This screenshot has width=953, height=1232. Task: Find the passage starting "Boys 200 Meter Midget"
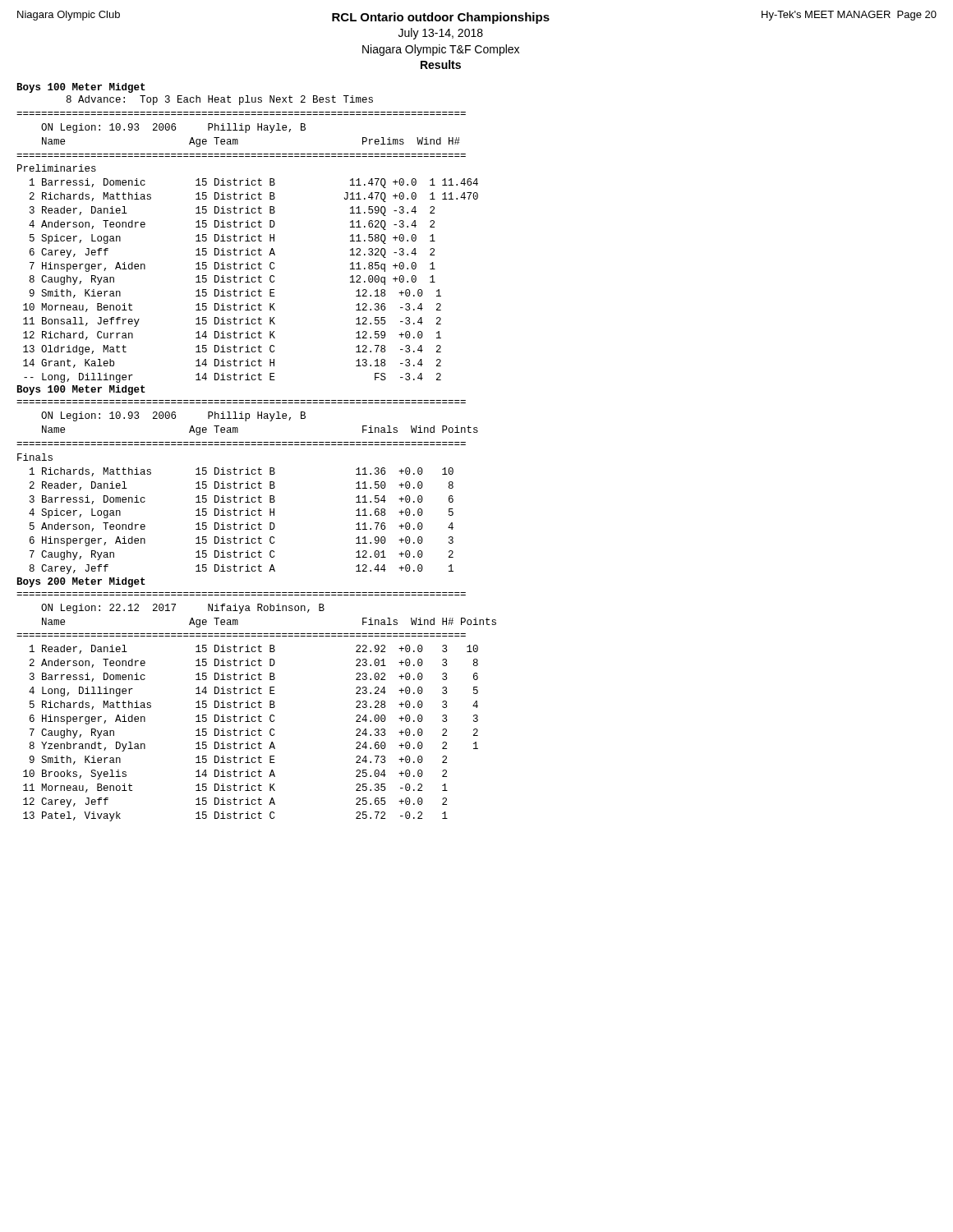[81, 582]
